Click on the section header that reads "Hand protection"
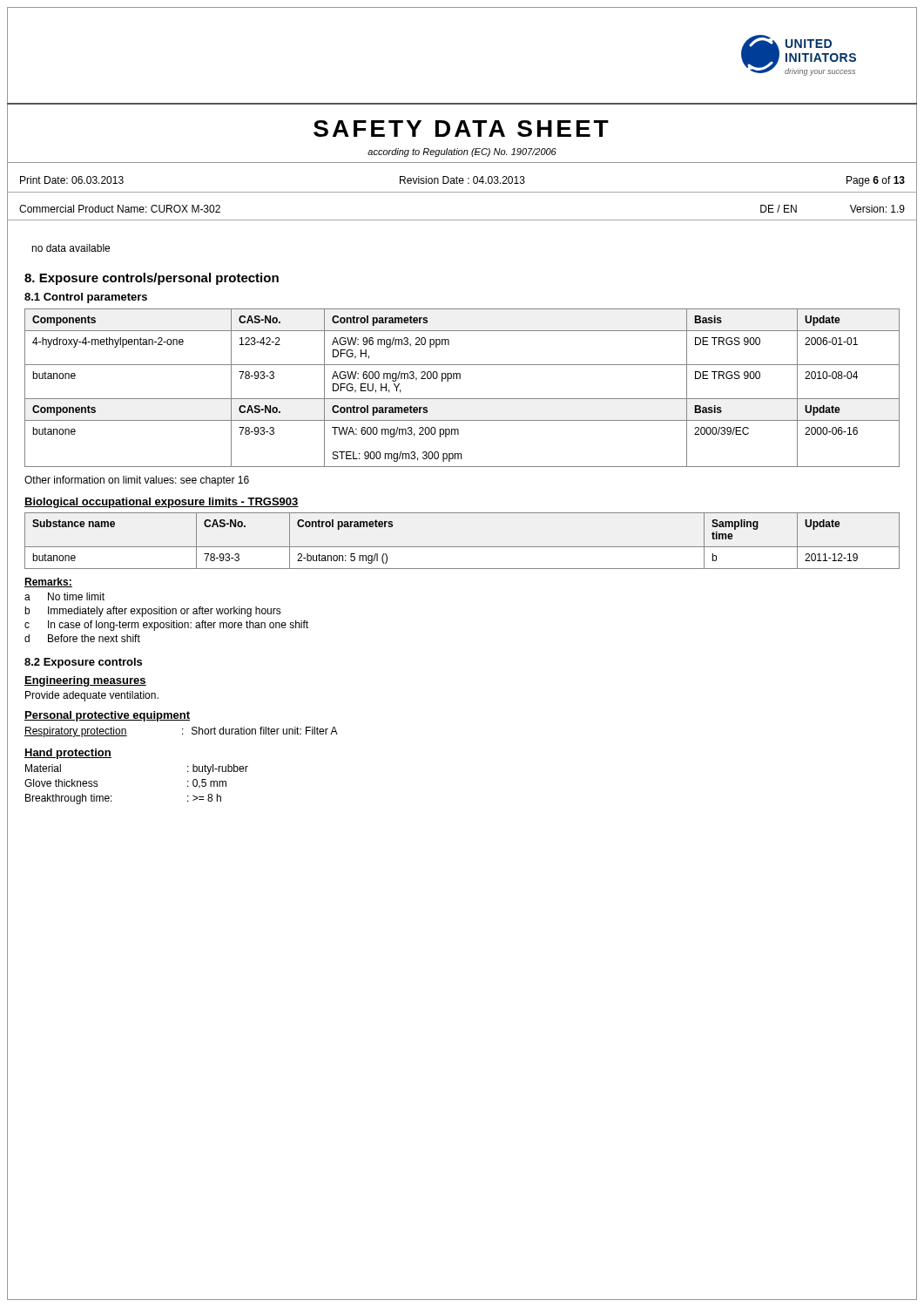Viewport: 924px width, 1307px height. click(x=68, y=752)
